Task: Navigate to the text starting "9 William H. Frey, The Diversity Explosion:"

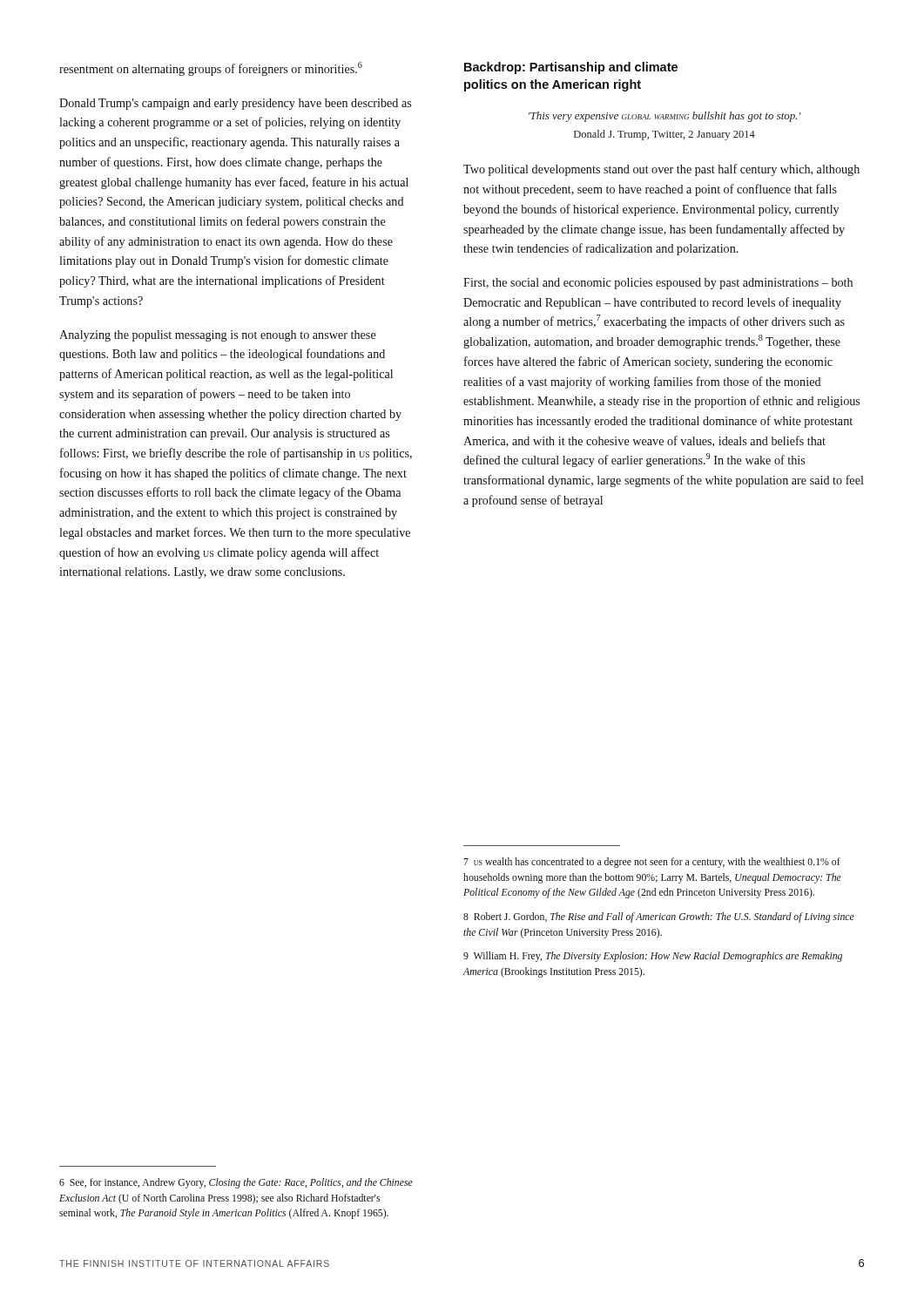Action: [653, 964]
